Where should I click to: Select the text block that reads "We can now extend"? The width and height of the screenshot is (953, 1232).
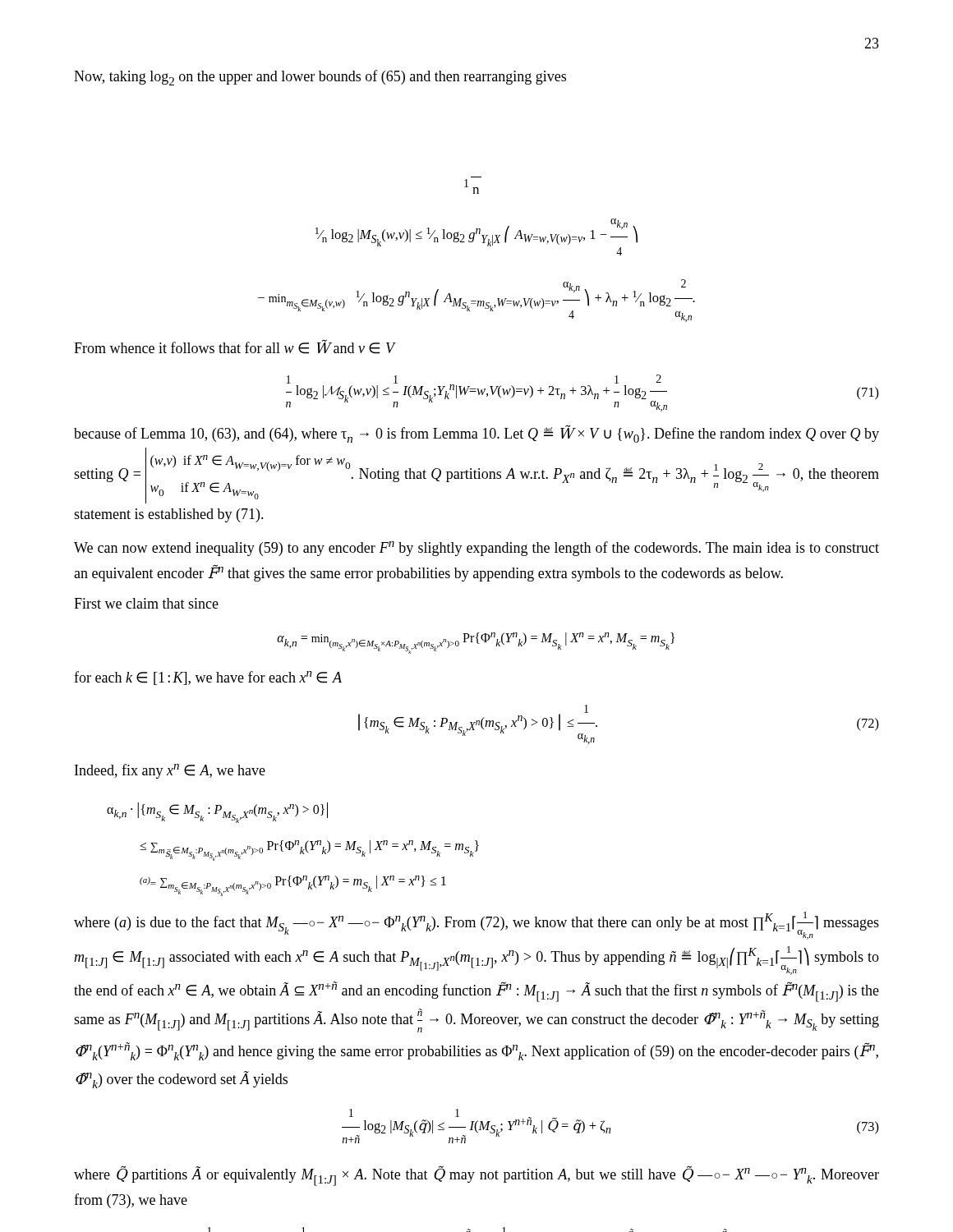click(476, 560)
